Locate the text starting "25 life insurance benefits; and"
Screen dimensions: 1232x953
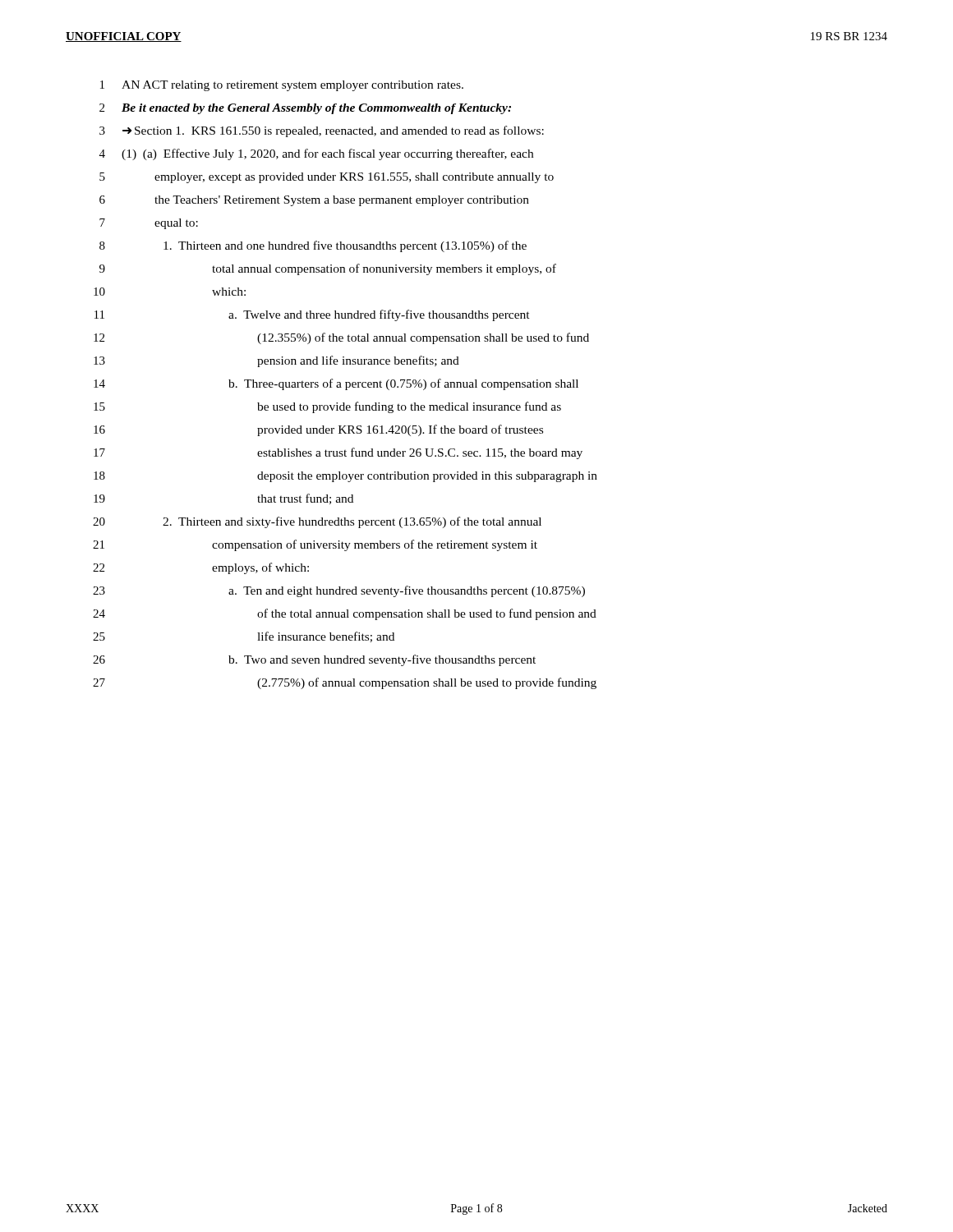pos(97,637)
